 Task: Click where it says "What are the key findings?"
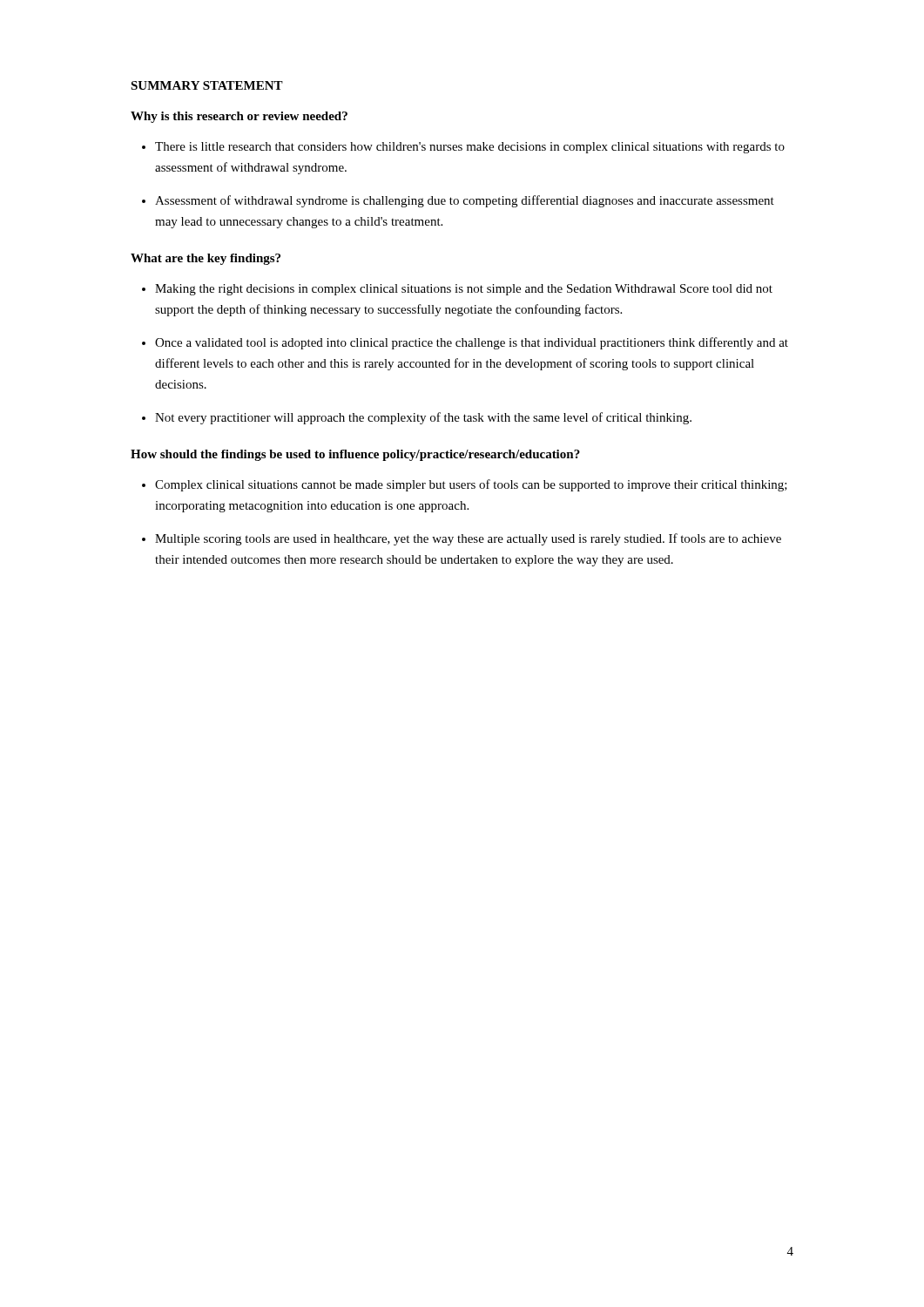coord(206,258)
